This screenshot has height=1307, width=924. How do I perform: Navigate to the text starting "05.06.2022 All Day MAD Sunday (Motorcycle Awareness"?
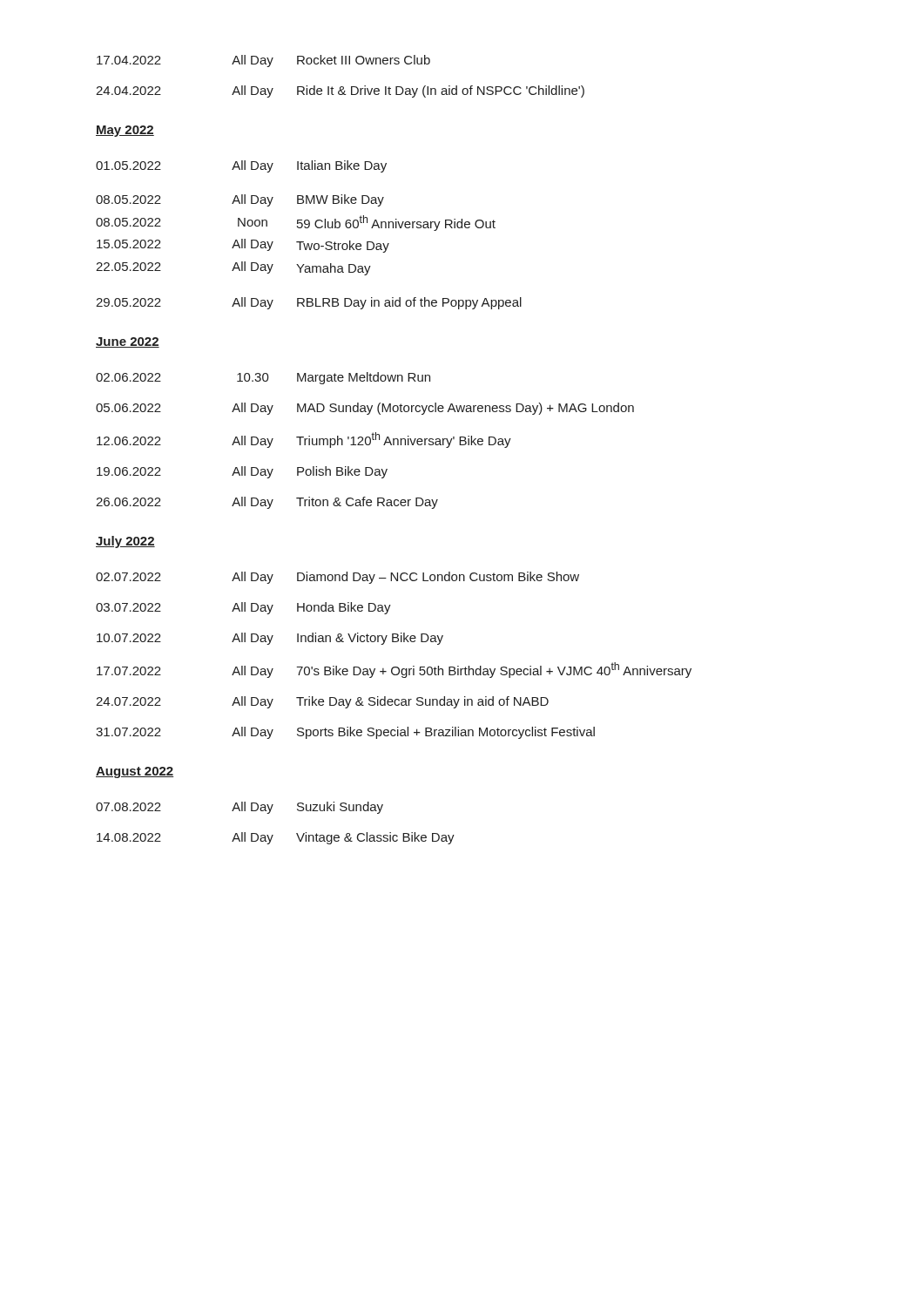point(471,407)
